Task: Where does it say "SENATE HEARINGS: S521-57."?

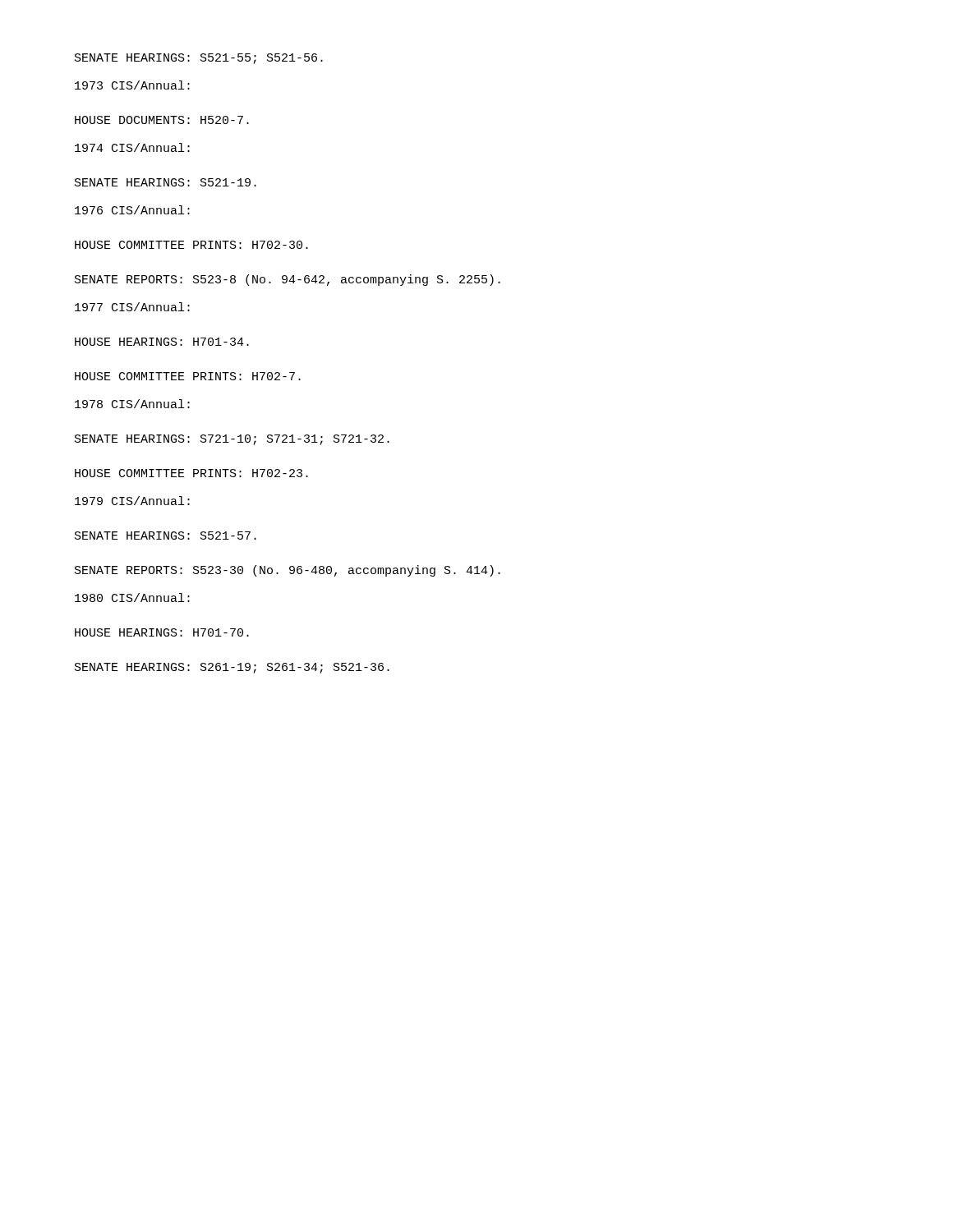Action: point(166,537)
